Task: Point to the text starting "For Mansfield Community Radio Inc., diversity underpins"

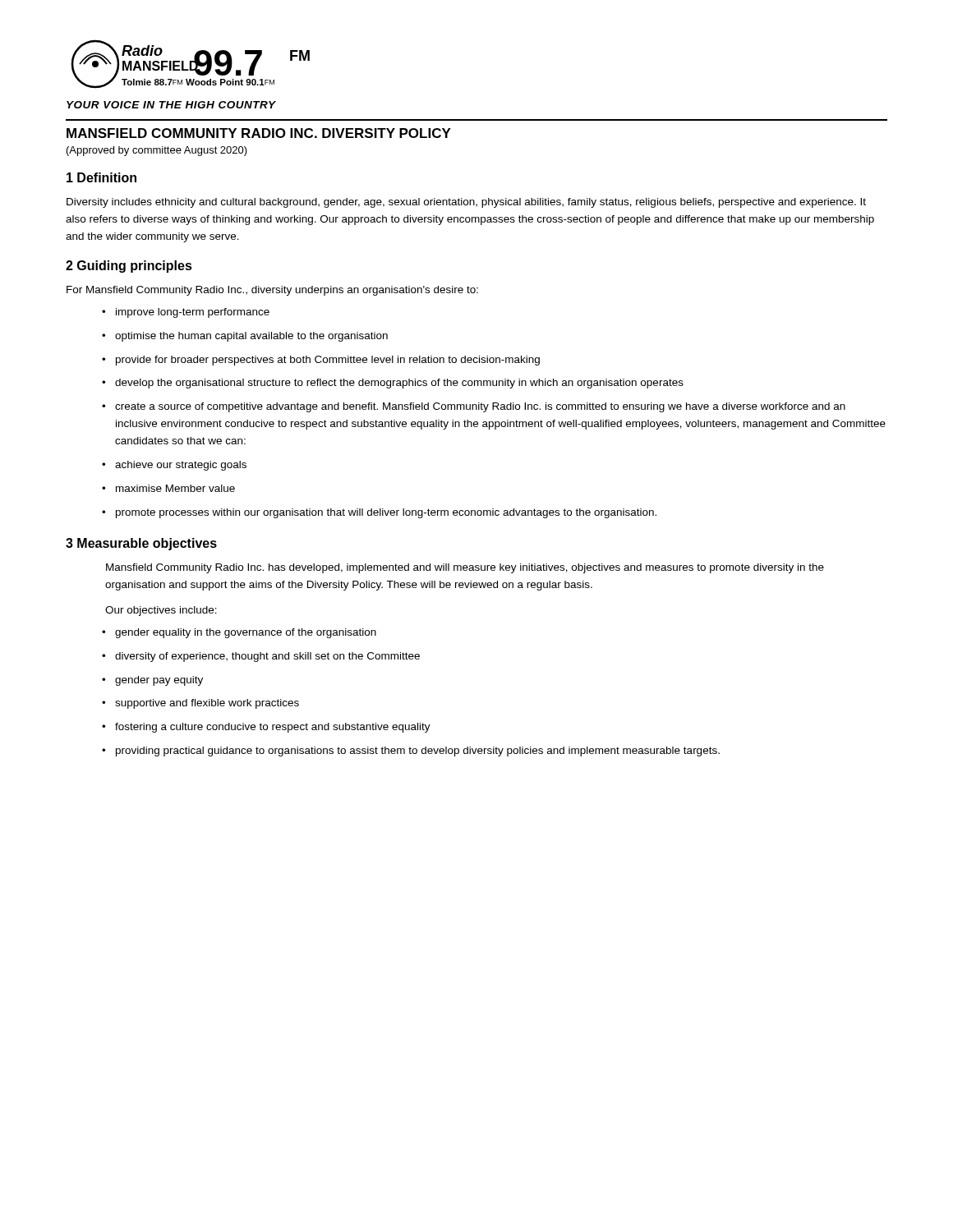Action: pyautogui.click(x=272, y=289)
